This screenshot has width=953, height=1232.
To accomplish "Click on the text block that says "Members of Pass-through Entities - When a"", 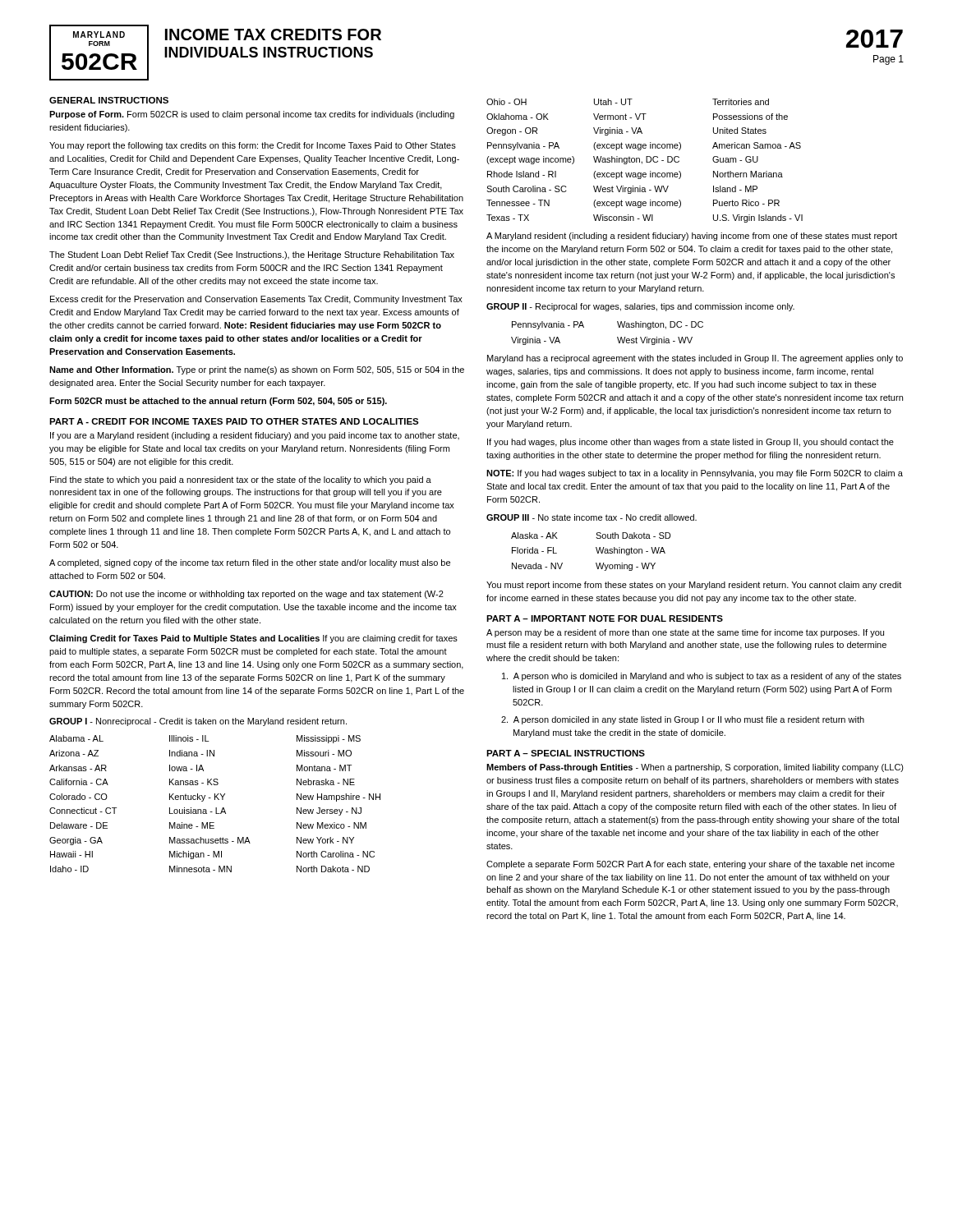I will click(695, 806).
